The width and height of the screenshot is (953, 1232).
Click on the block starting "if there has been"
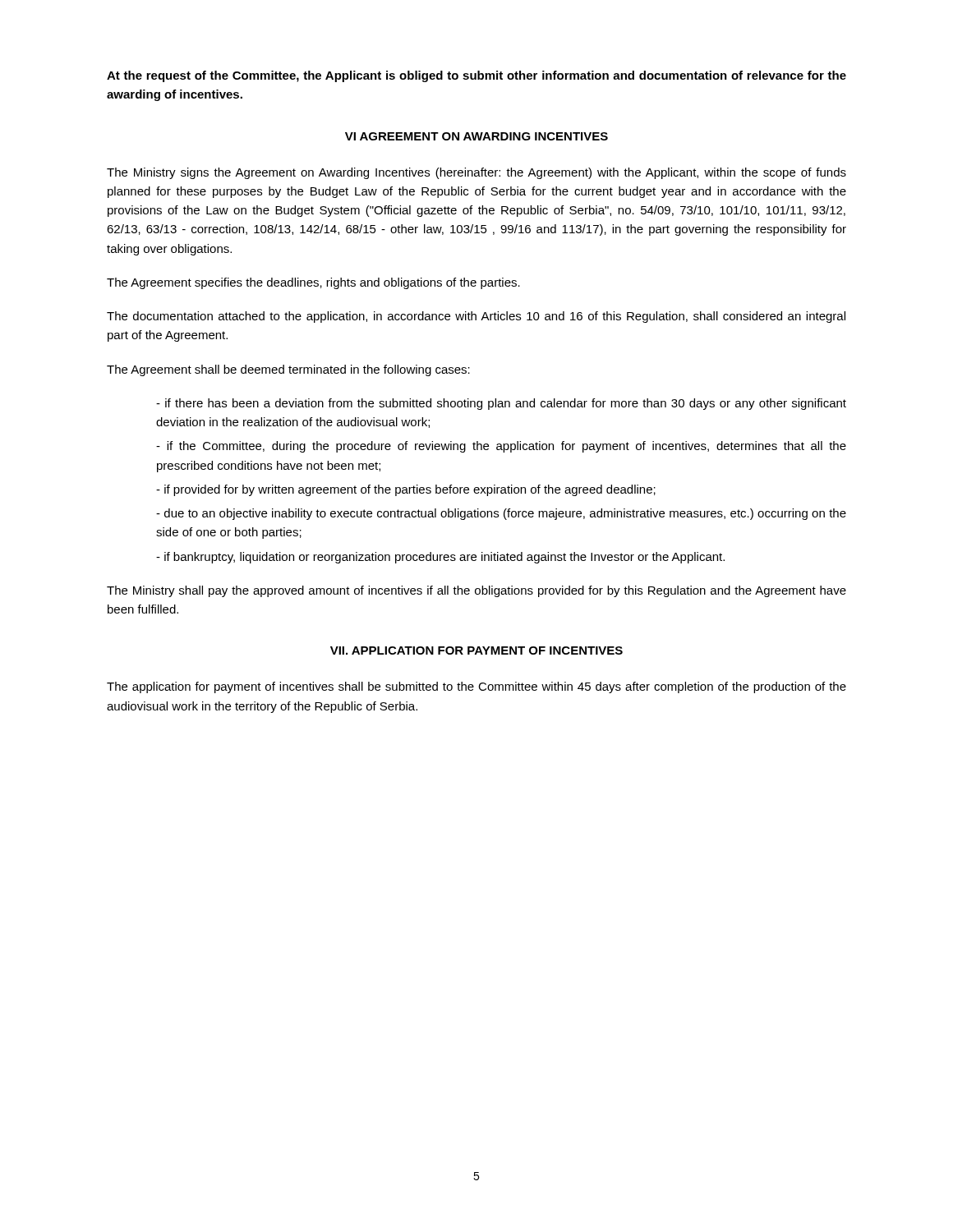tap(501, 412)
